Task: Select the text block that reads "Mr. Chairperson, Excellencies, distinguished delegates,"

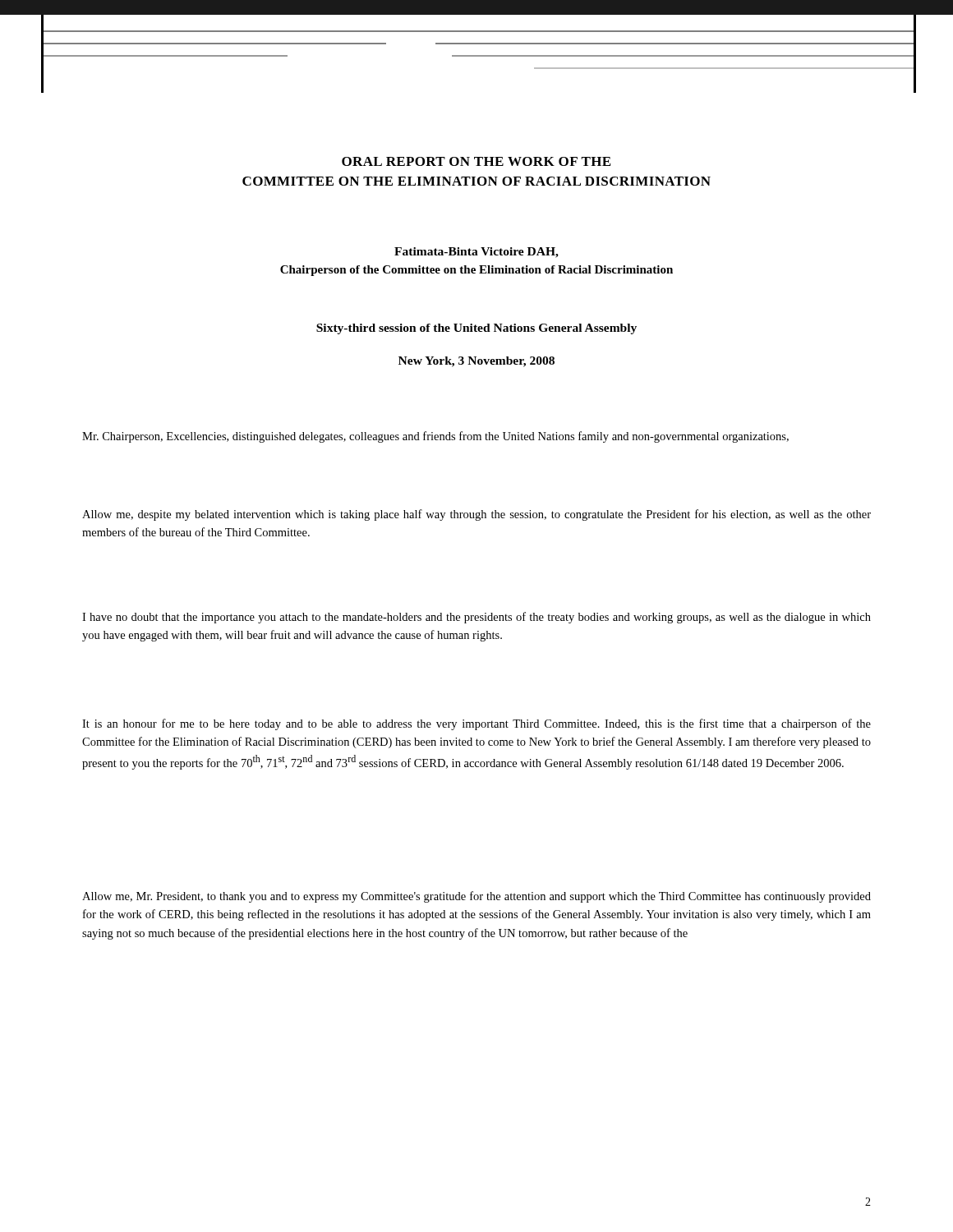Action: pyautogui.click(x=436, y=436)
